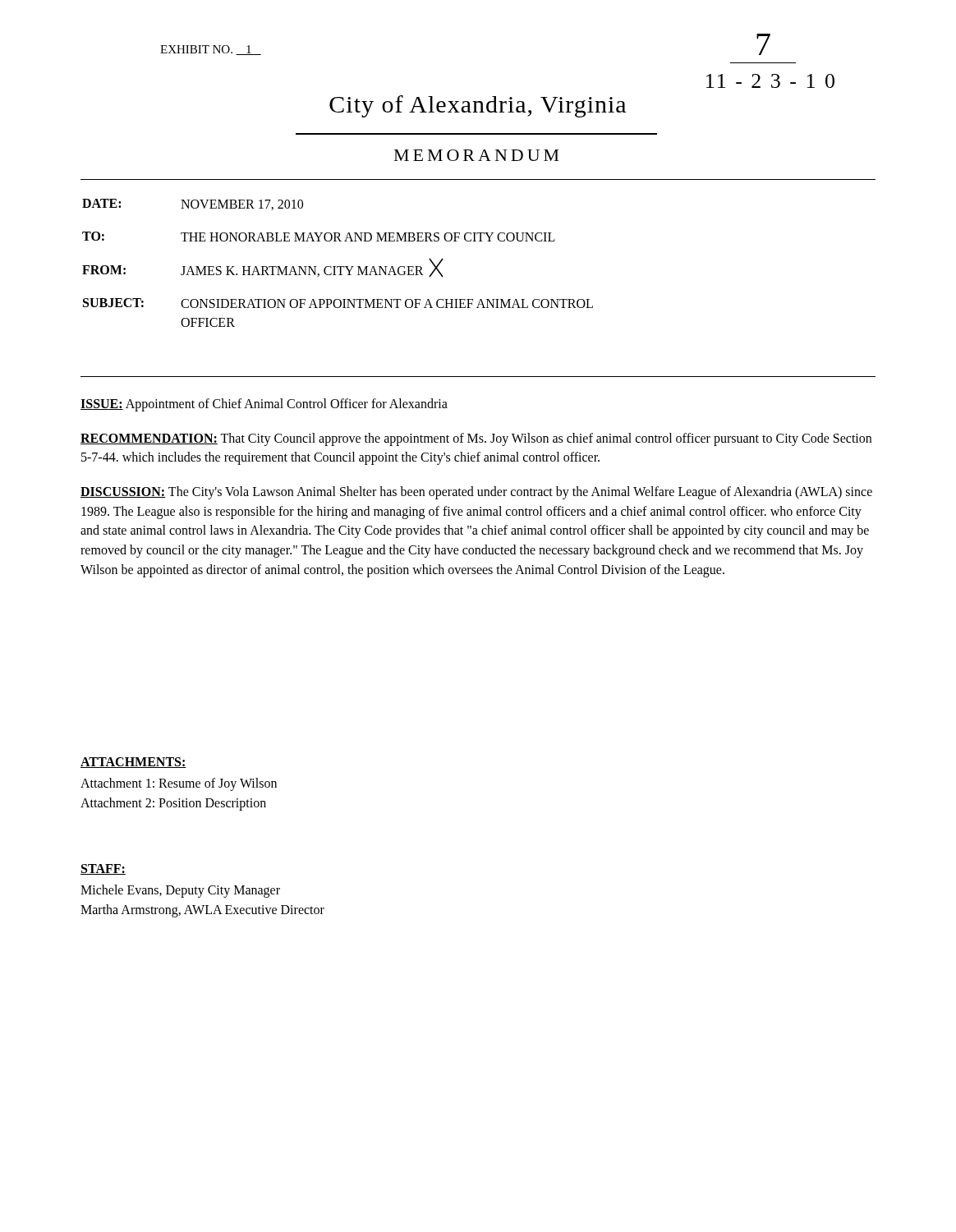The image size is (956, 1232).
Task: Select the text containing "EXHIBIT NO. 1"
Action: click(211, 49)
